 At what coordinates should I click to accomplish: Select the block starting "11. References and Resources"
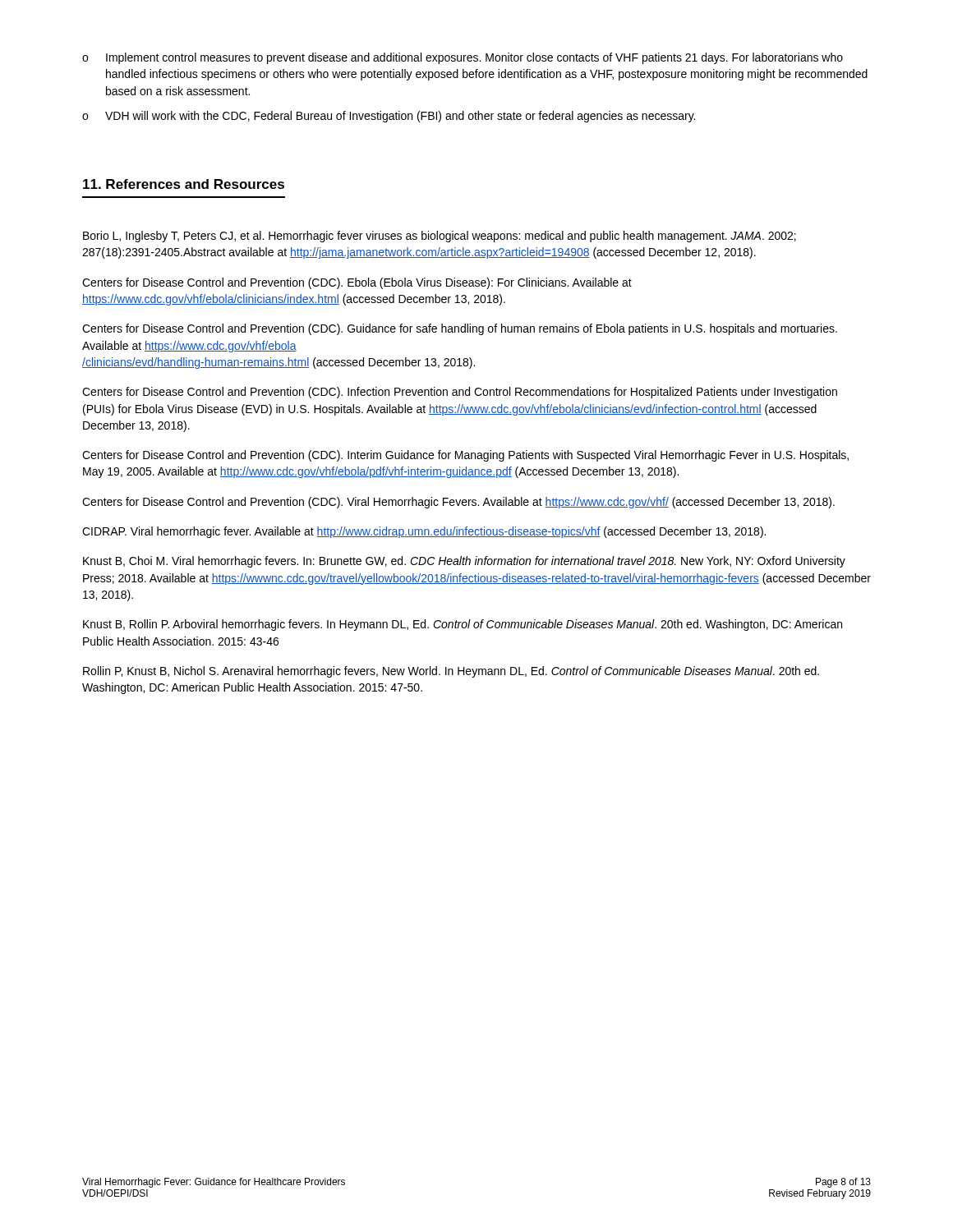(183, 187)
